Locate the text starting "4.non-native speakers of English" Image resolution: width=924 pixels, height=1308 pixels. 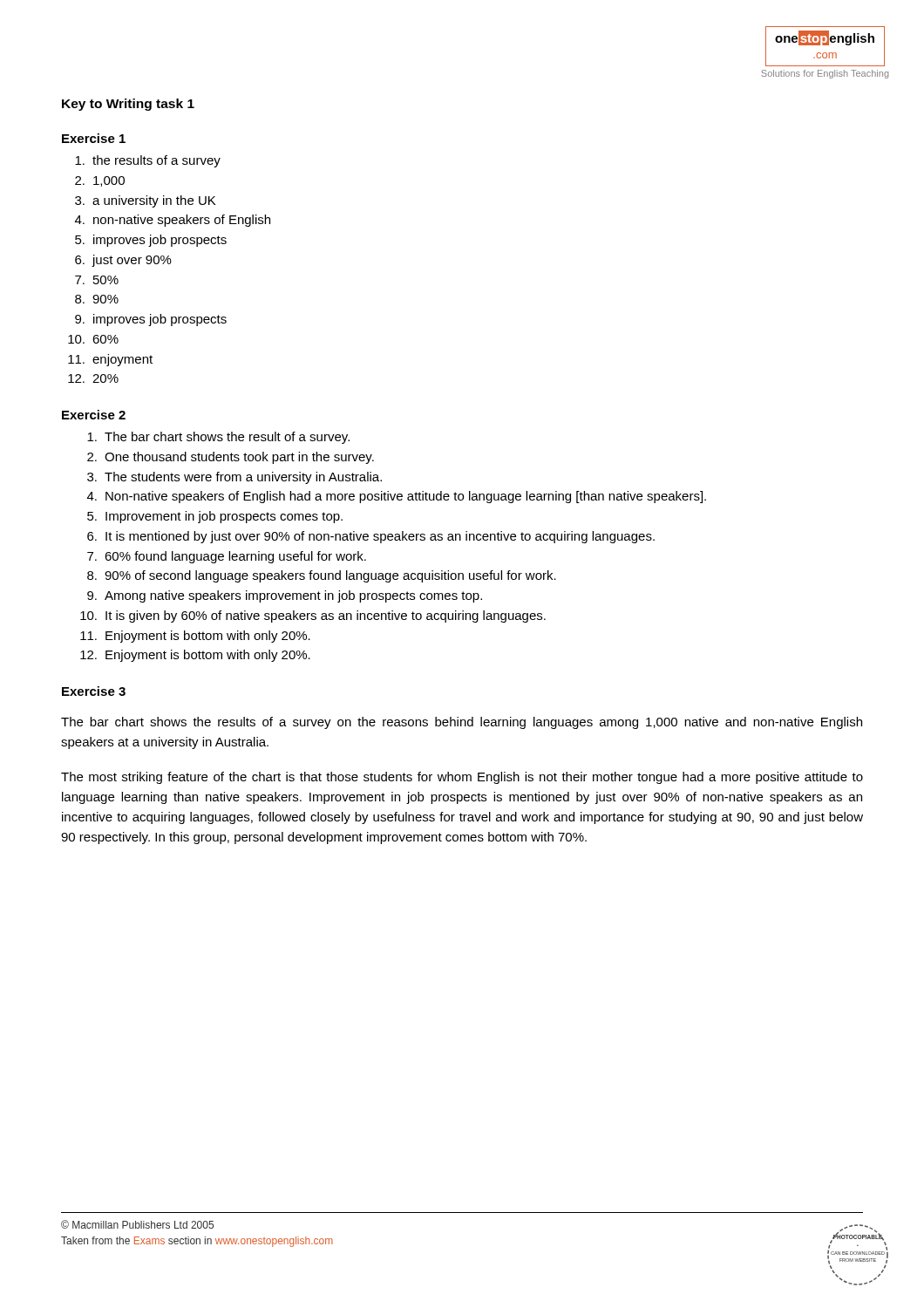(x=173, y=221)
